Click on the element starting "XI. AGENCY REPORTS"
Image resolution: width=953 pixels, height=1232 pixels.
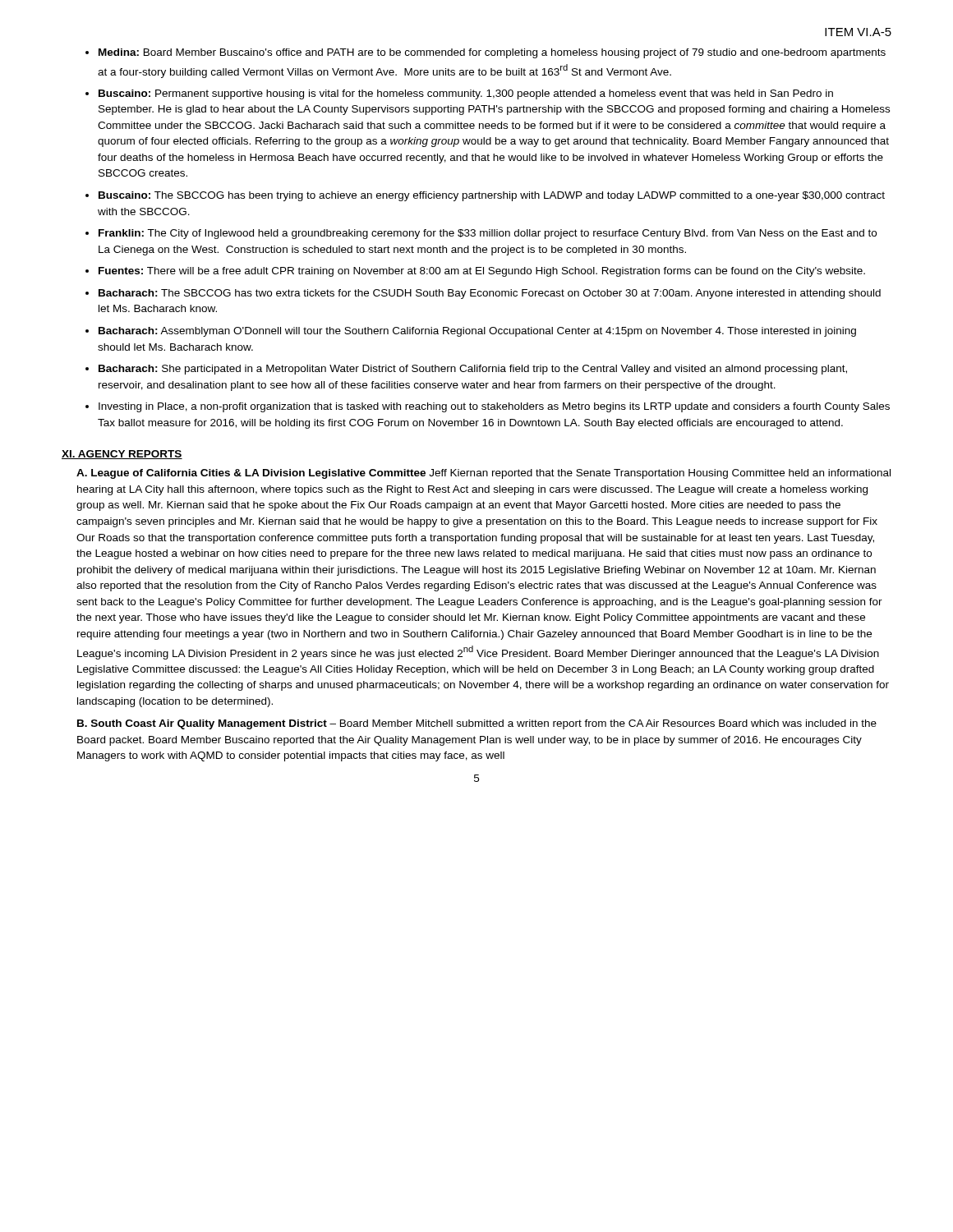click(x=122, y=454)
